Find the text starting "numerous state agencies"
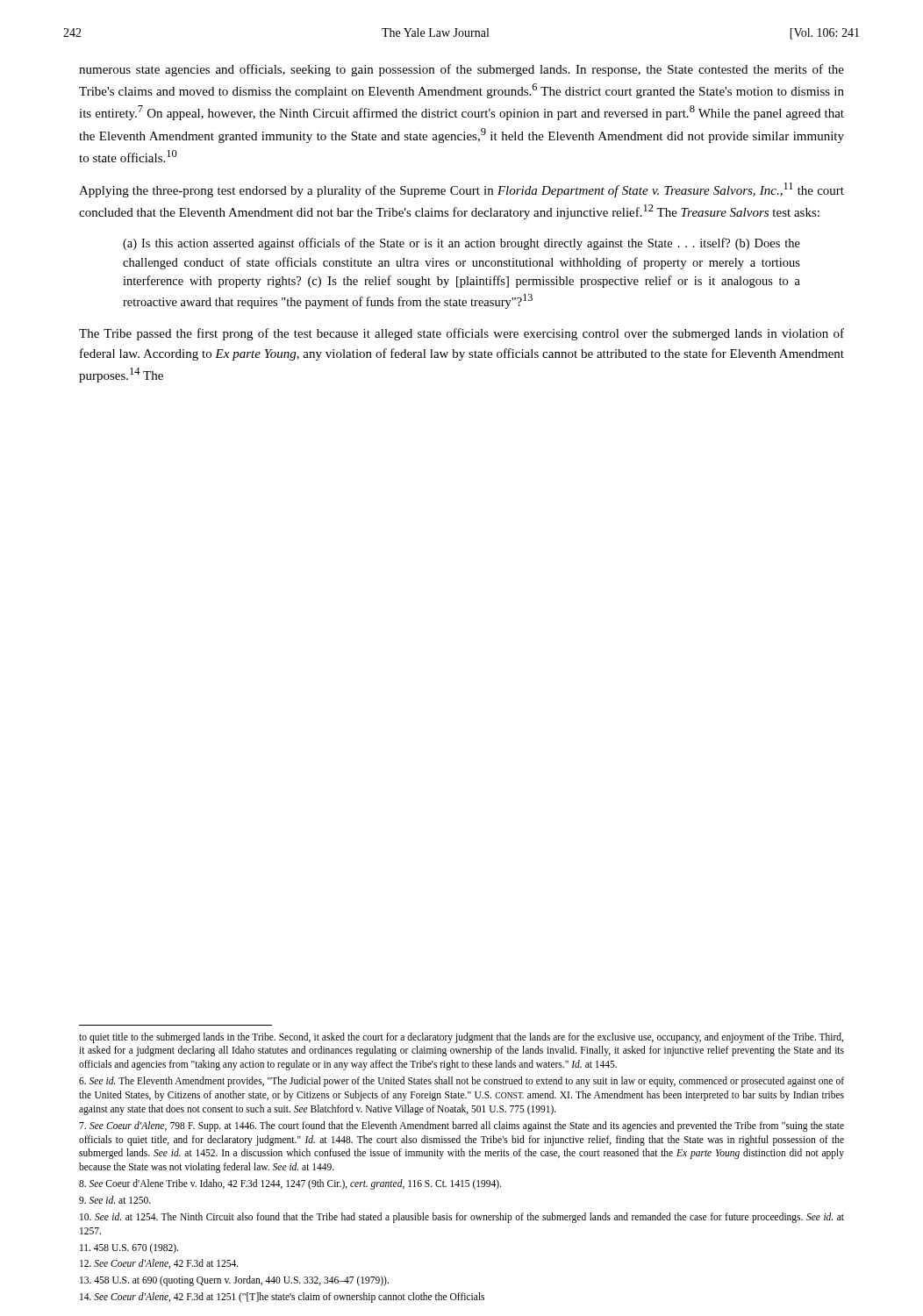923x1316 pixels. pyautogui.click(x=462, y=114)
